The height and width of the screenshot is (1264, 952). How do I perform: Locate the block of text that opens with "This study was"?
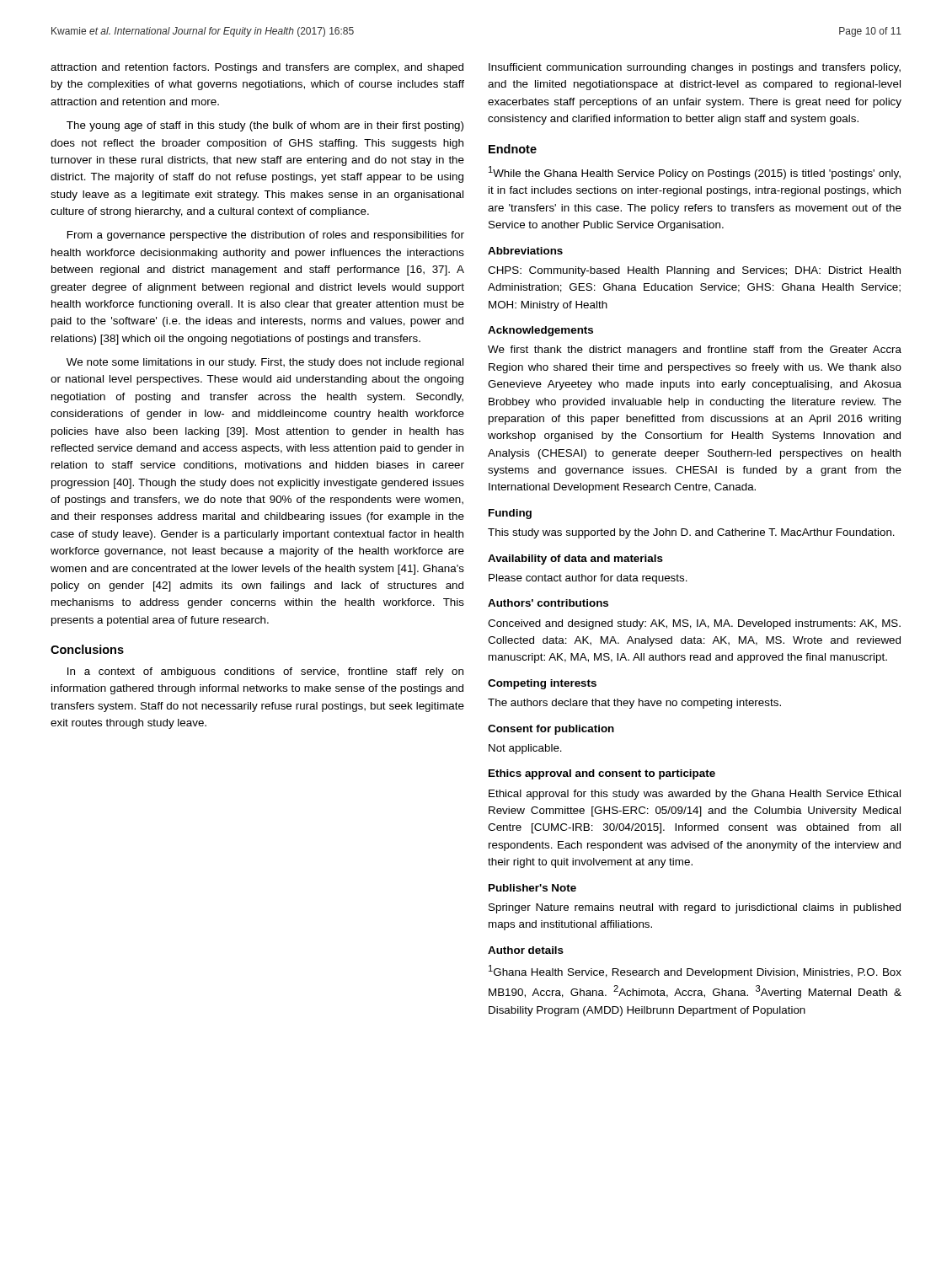pyautogui.click(x=695, y=533)
